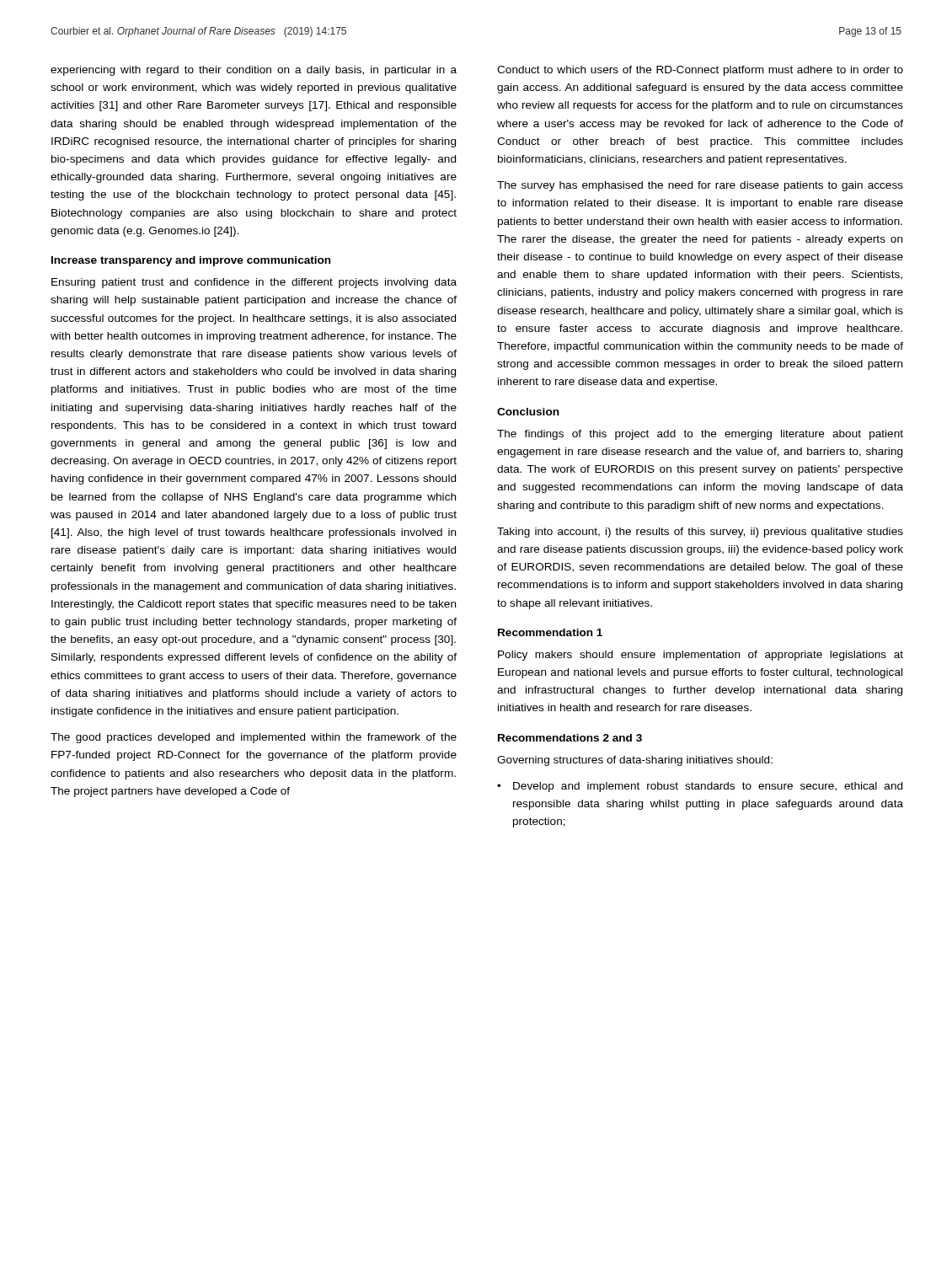Screen dimensions: 1264x952
Task: Locate the block of text that opens with "The good practices developed and implemented within the"
Action: (x=254, y=764)
